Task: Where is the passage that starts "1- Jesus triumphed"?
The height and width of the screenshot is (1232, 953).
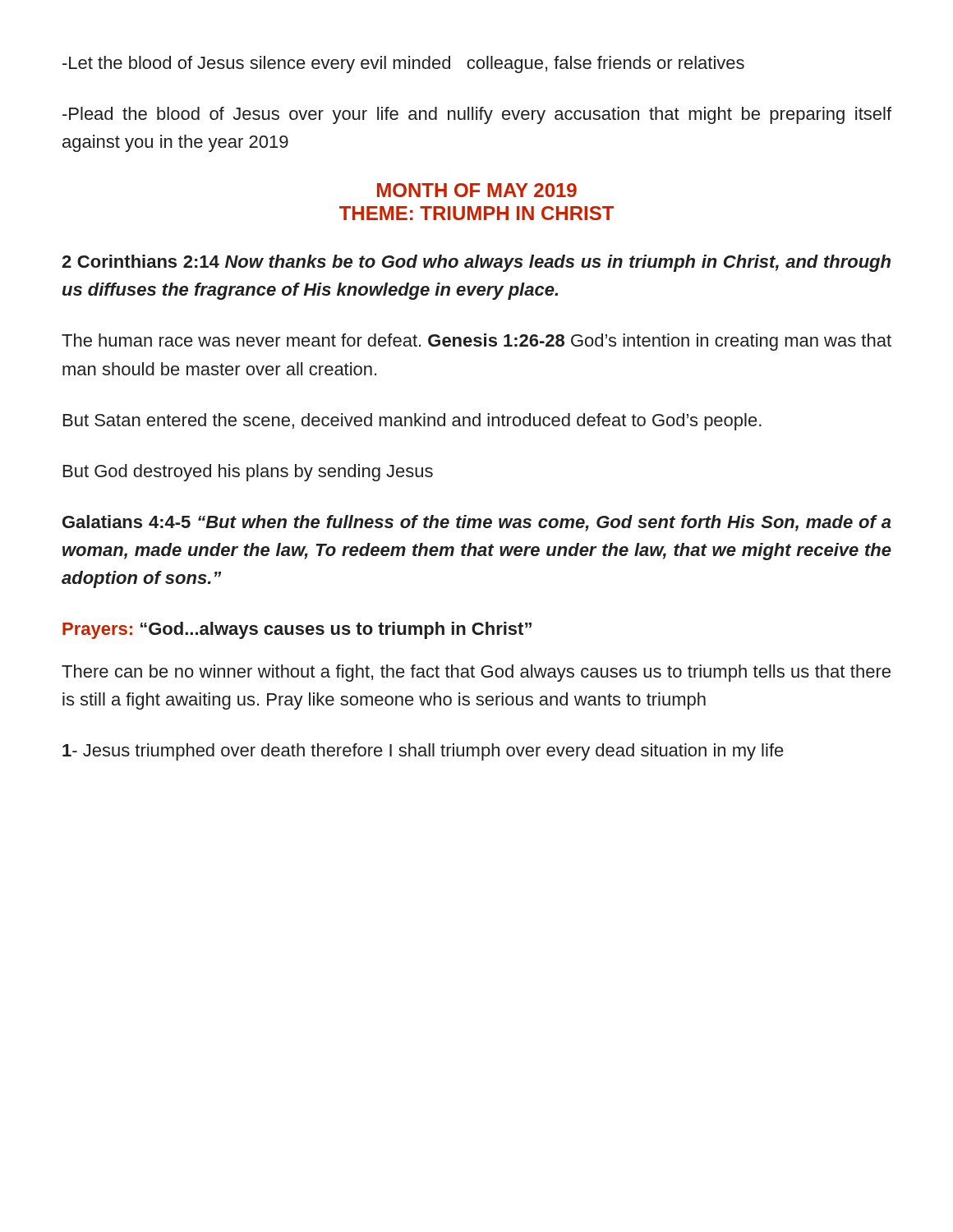Action: [x=423, y=751]
